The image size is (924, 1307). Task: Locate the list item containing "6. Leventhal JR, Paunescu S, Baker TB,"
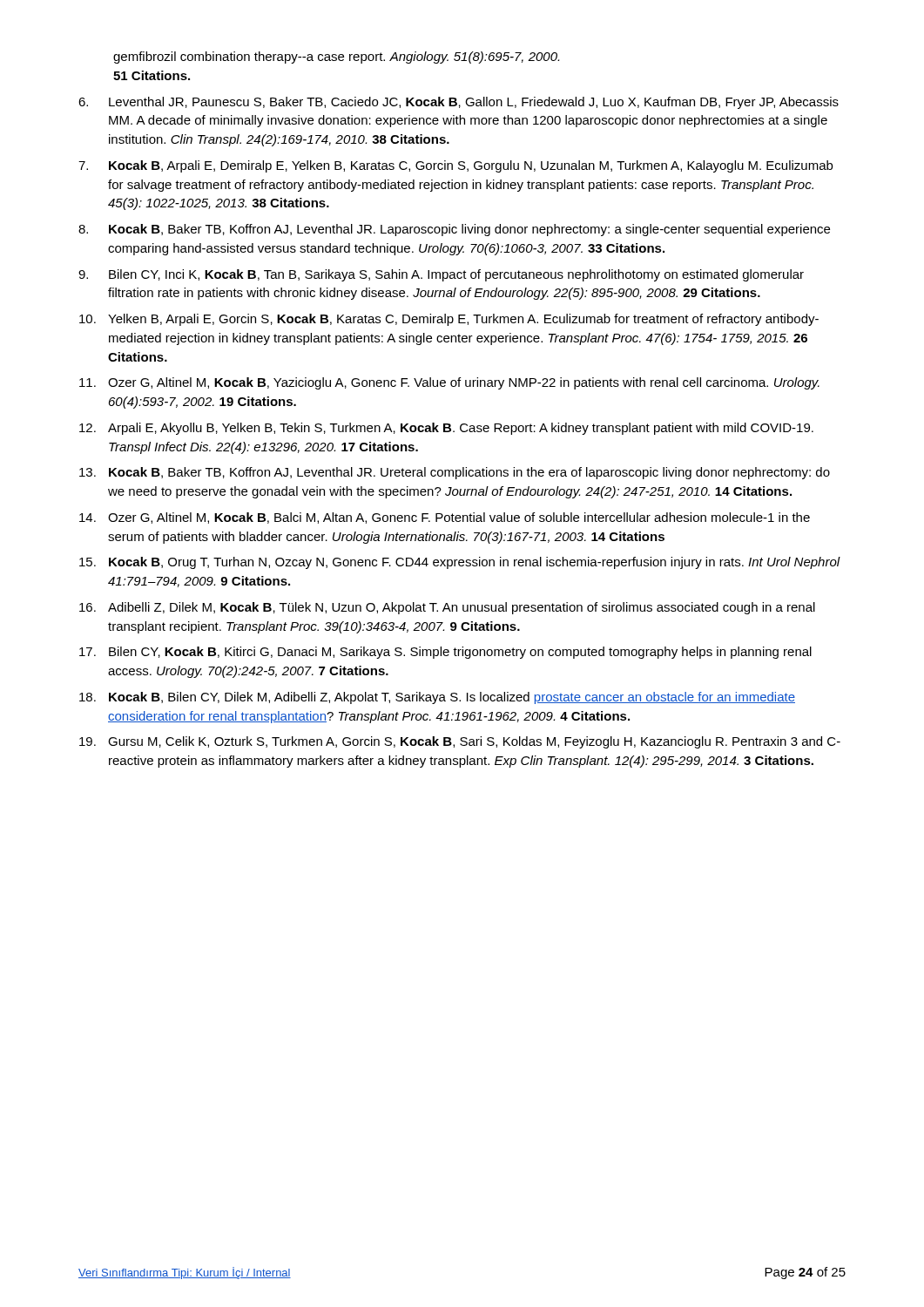tap(462, 120)
